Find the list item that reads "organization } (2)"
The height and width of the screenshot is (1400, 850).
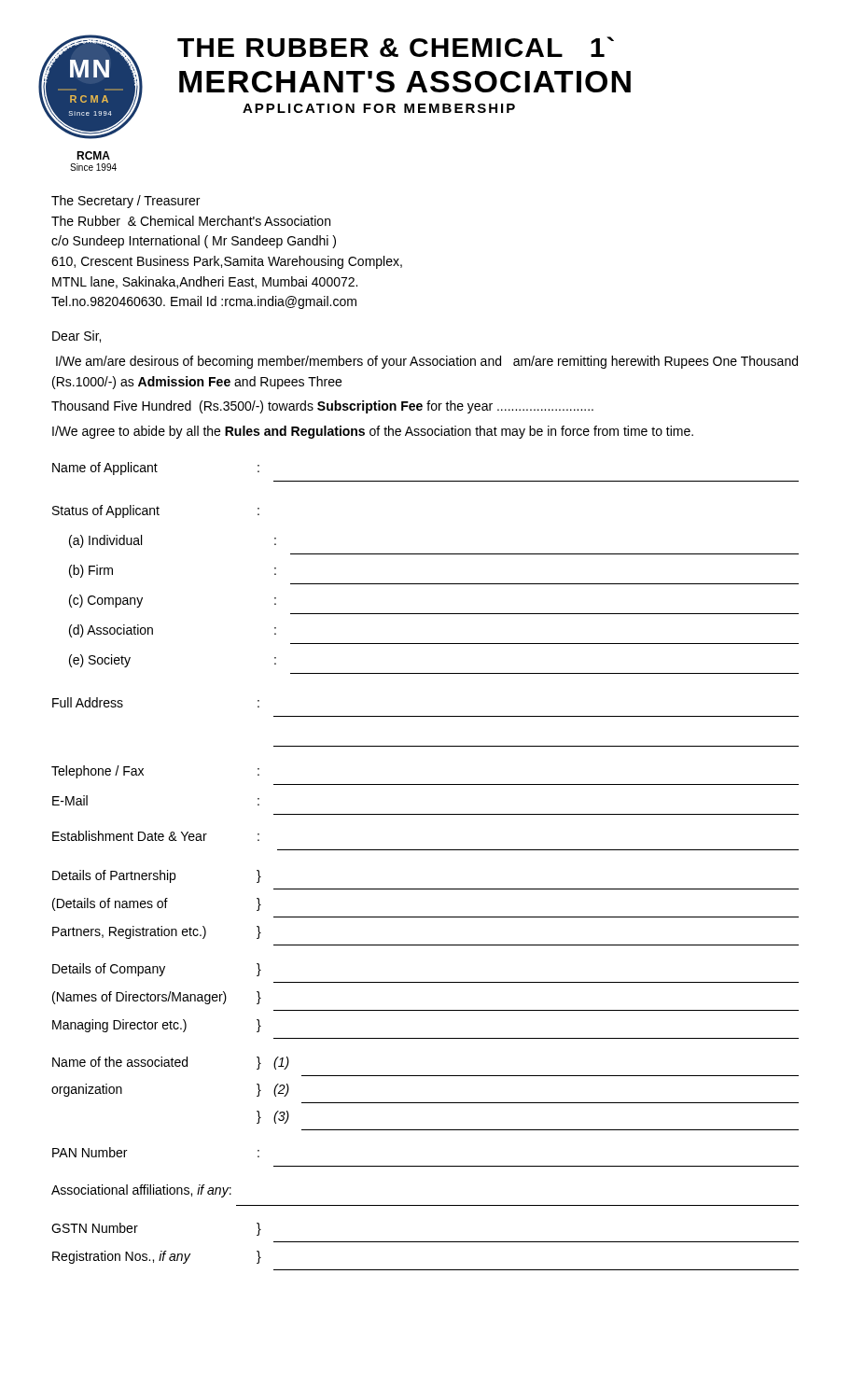point(425,1092)
